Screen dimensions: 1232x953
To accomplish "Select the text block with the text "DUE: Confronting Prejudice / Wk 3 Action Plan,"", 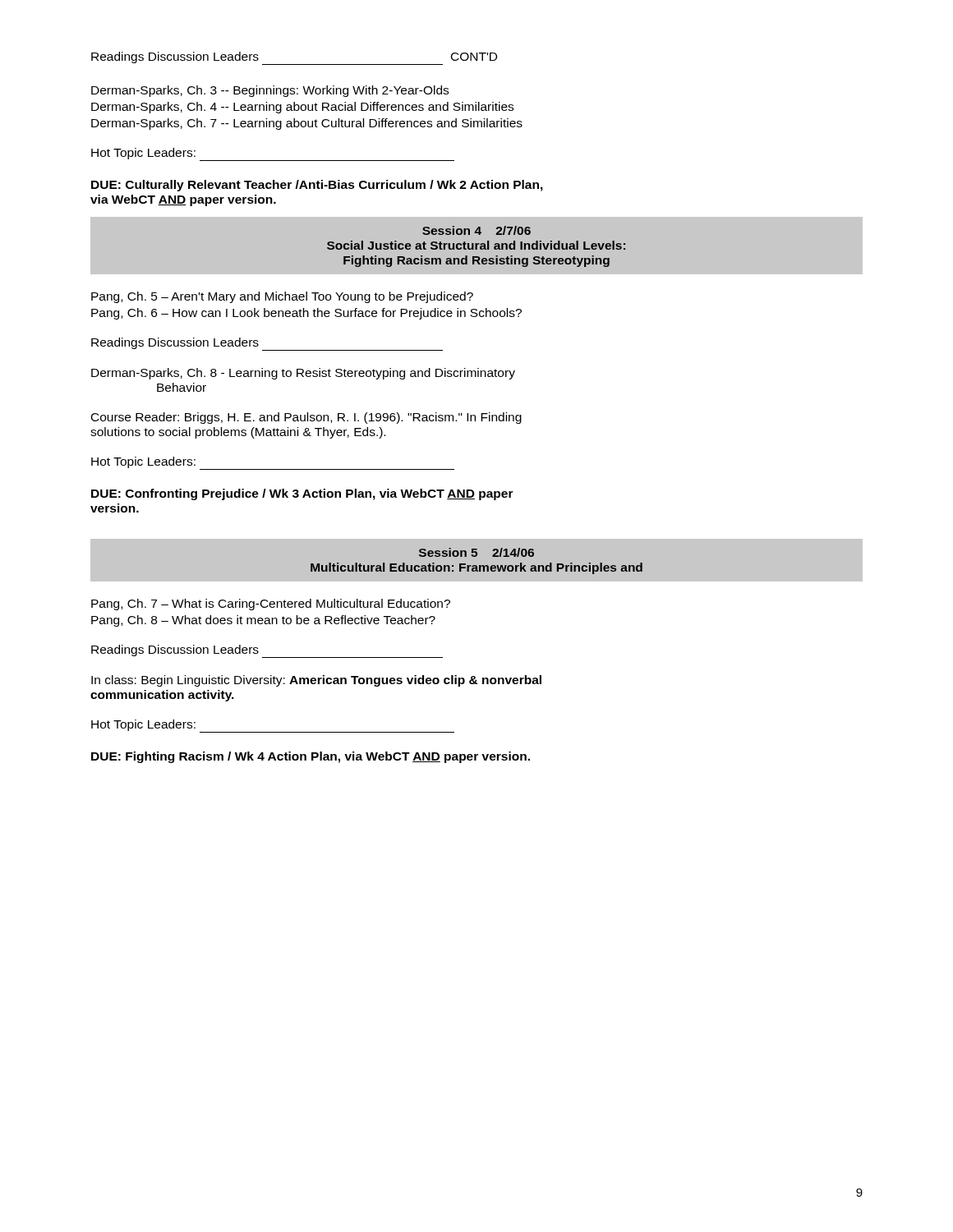I will point(302,501).
